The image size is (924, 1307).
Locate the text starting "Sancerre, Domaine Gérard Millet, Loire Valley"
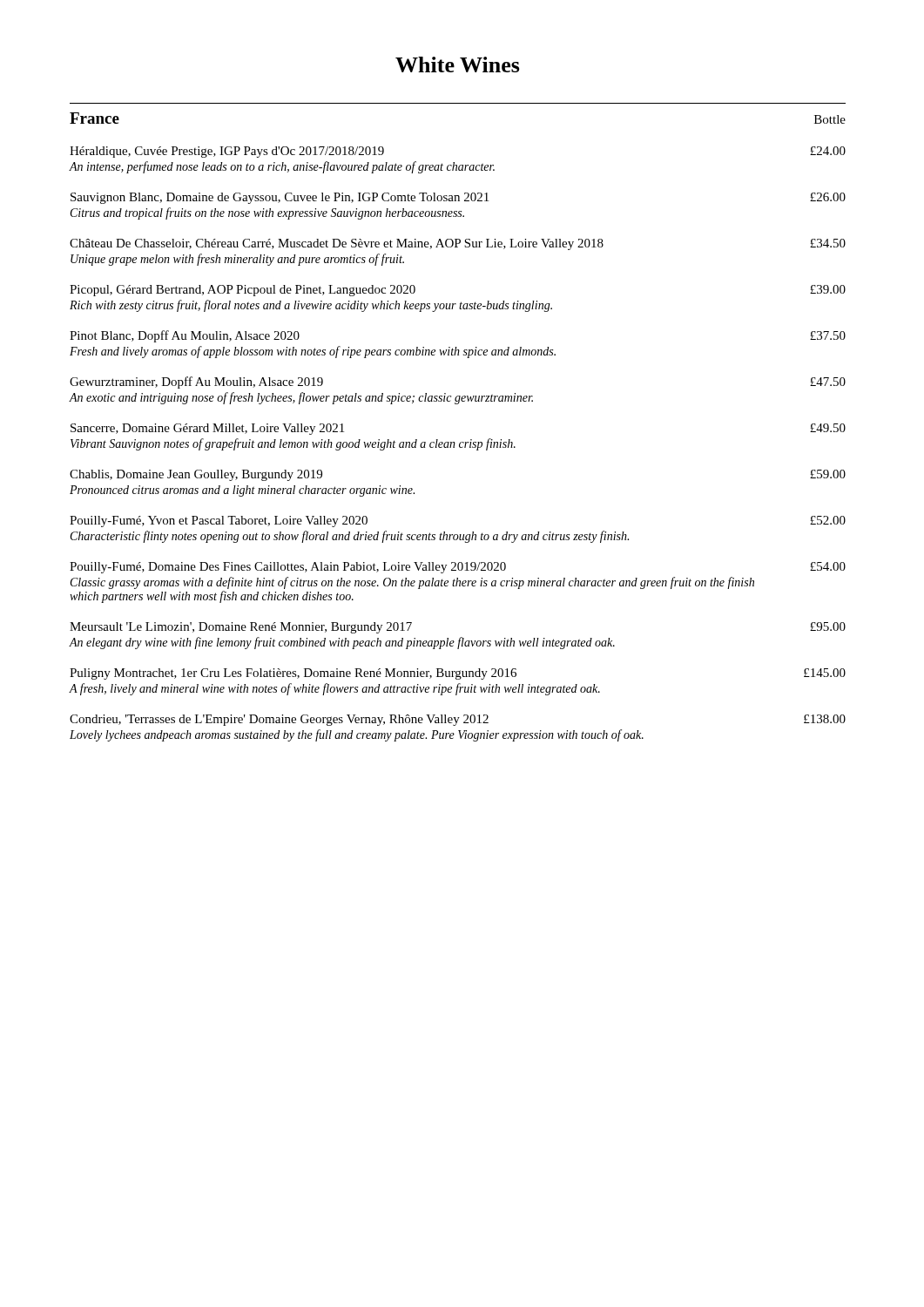[x=458, y=436]
